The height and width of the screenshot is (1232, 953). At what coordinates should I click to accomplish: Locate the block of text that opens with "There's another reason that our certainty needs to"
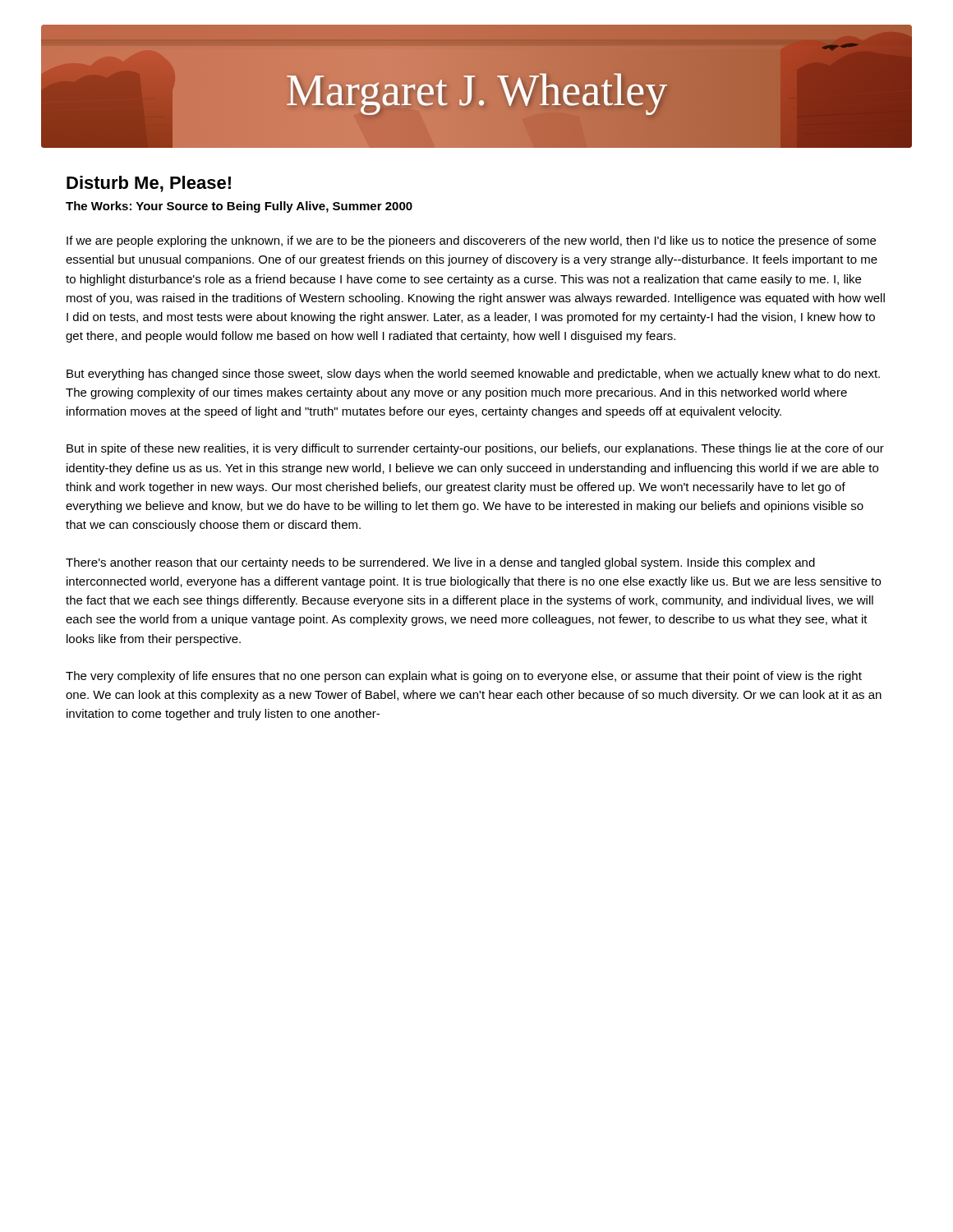point(474,600)
